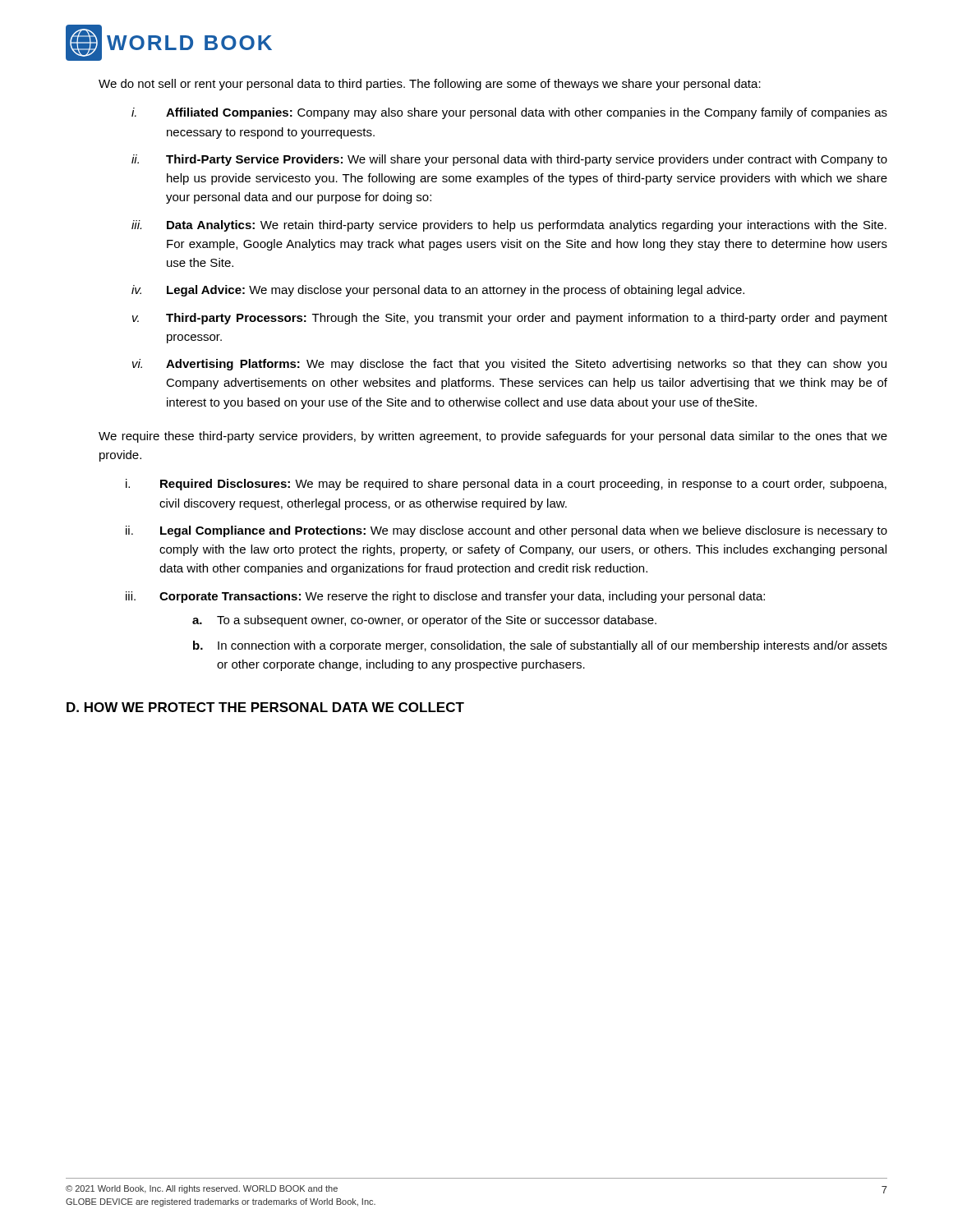Select the text block starting "vi. Advertising Platforms: We"

(x=509, y=383)
